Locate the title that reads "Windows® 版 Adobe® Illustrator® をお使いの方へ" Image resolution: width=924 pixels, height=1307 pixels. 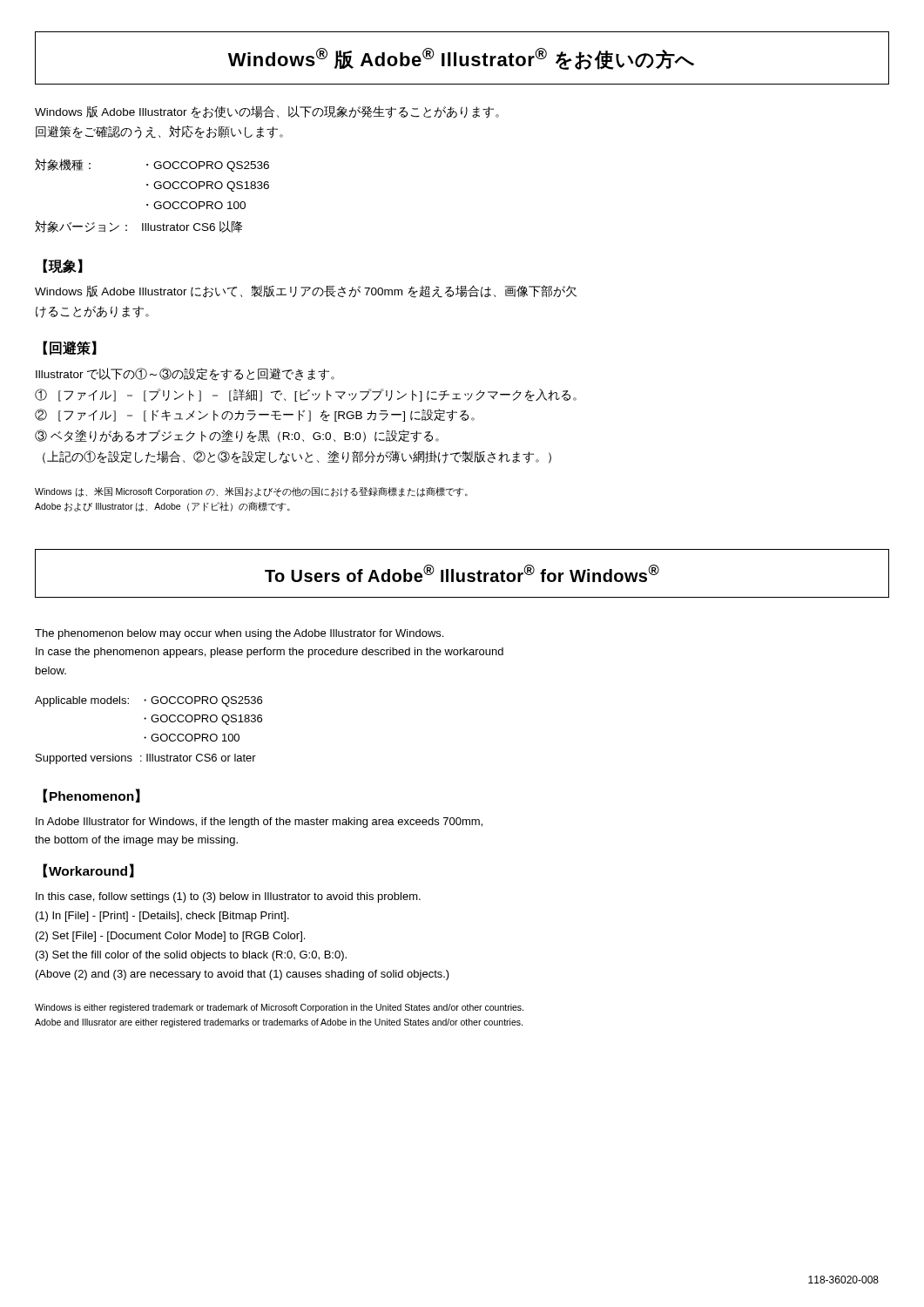click(462, 58)
